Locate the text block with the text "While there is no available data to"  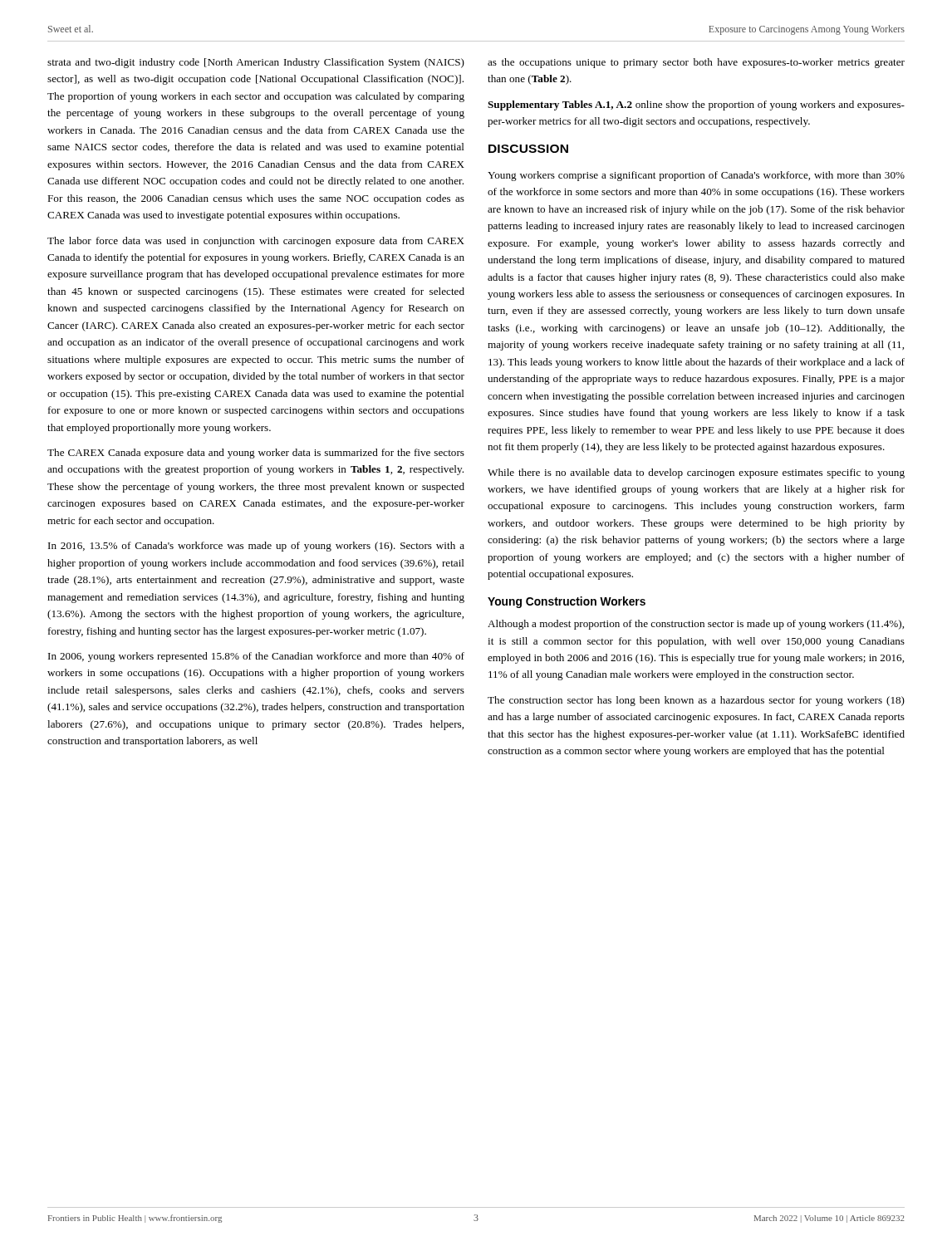(696, 523)
